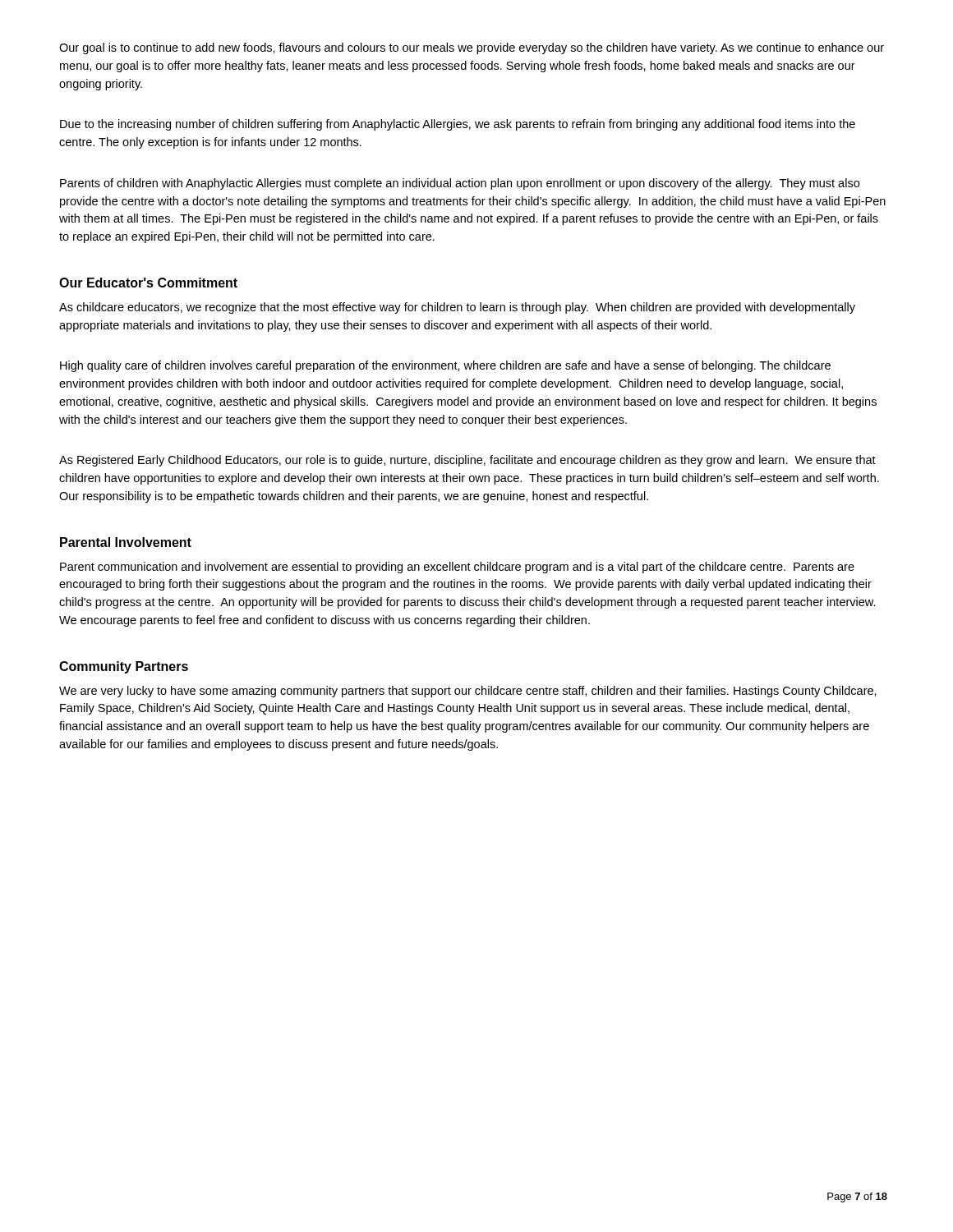Find "Community Partners" on this page

pos(124,666)
